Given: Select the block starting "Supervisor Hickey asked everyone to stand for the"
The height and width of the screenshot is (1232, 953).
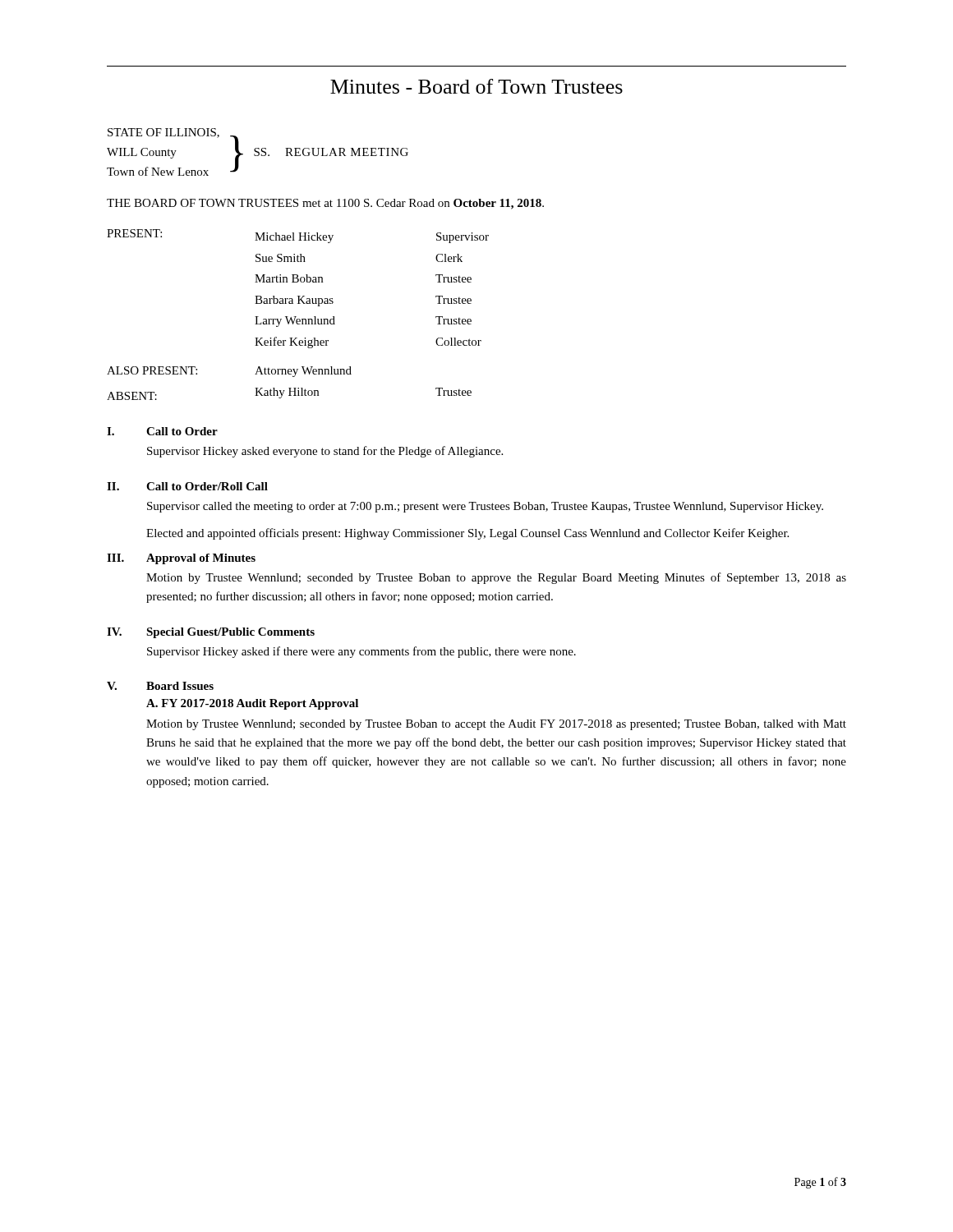Looking at the screenshot, I should (496, 452).
